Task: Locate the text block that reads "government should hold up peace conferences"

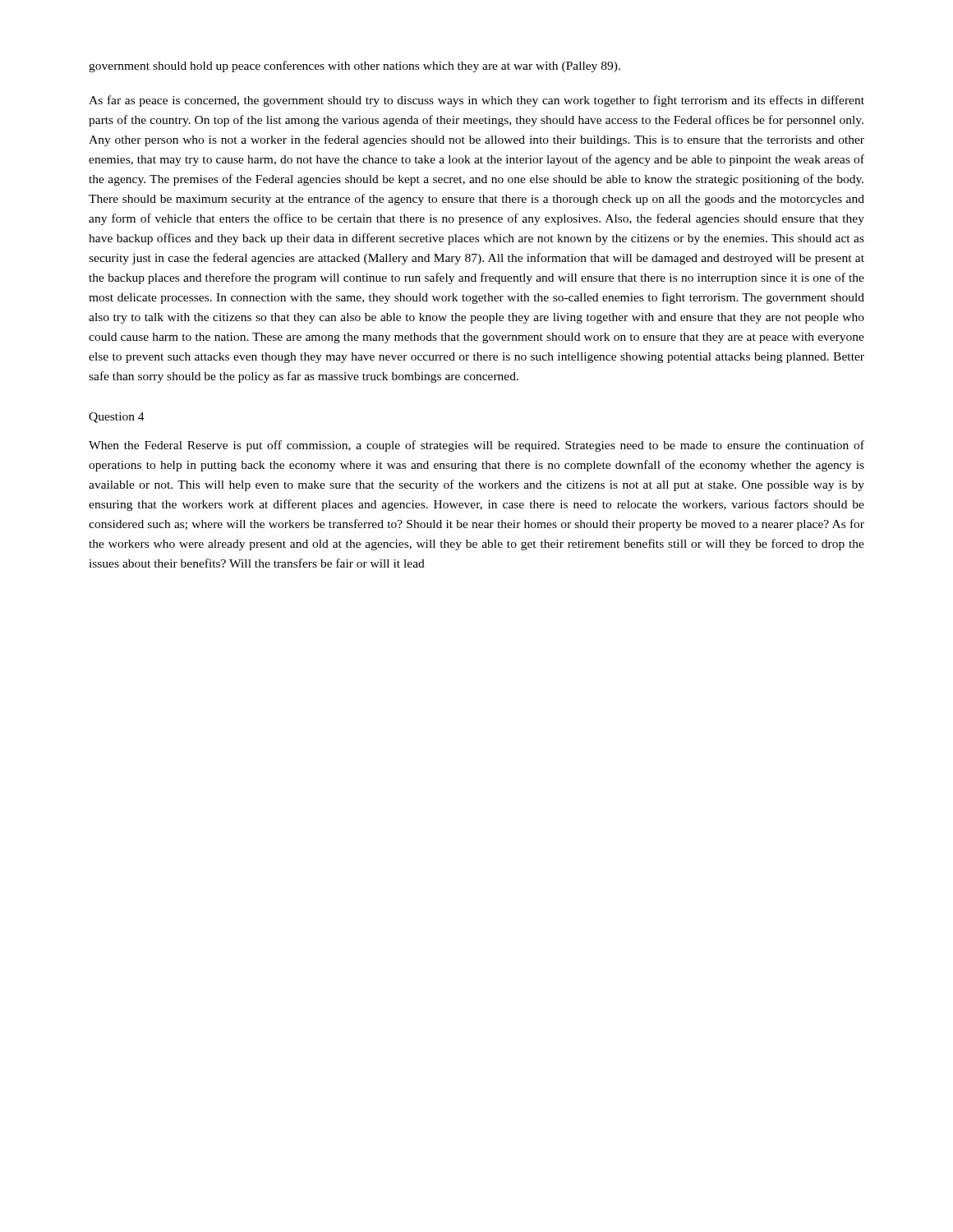Action: (x=355, y=65)
